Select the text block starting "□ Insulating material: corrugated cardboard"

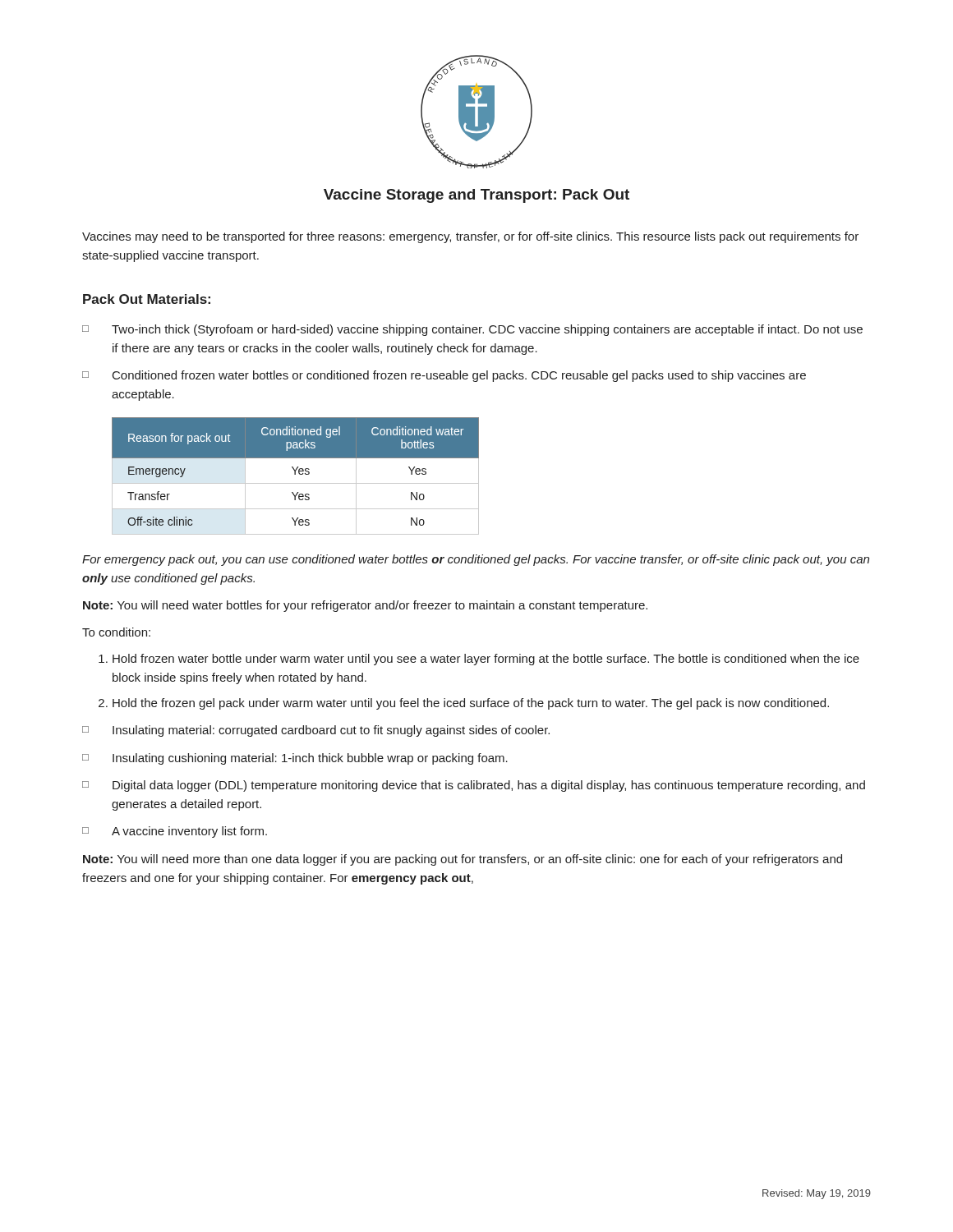click(476, 730)
